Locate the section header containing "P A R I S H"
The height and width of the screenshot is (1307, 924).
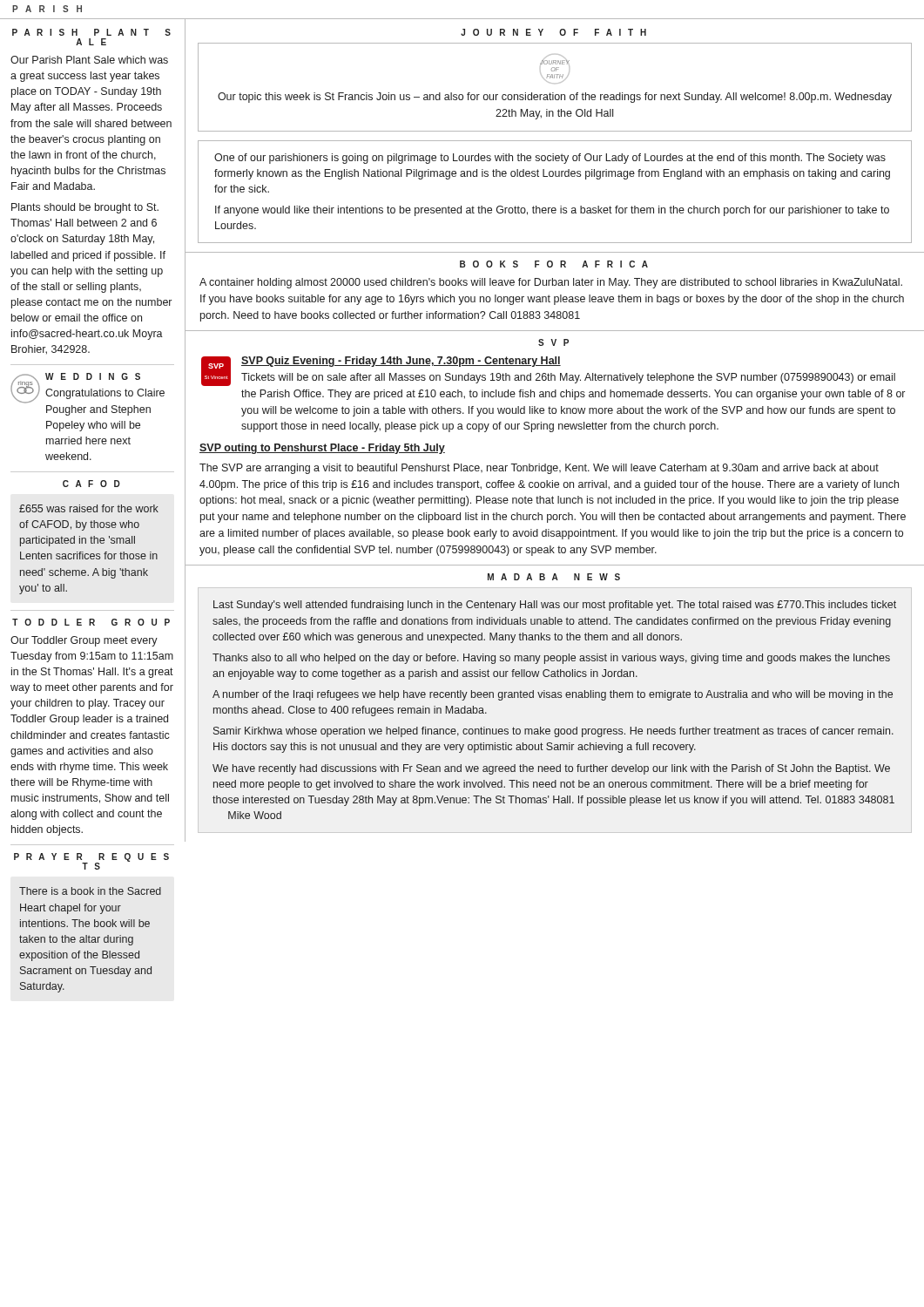pyautogui.click(x=92, y=37)
